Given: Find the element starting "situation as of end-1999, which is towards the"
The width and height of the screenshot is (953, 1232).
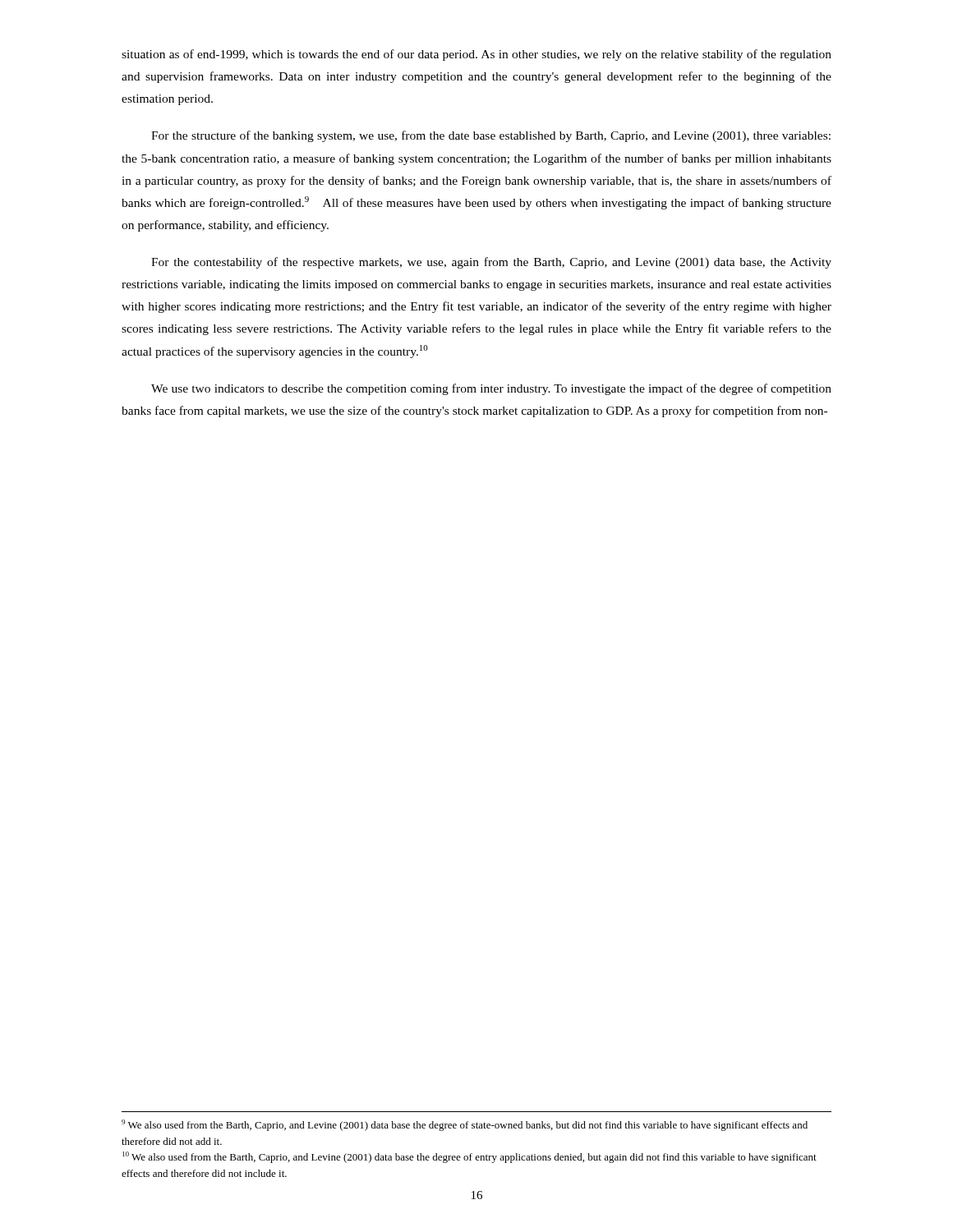Looking at the screenshot, I should [476, 76].
